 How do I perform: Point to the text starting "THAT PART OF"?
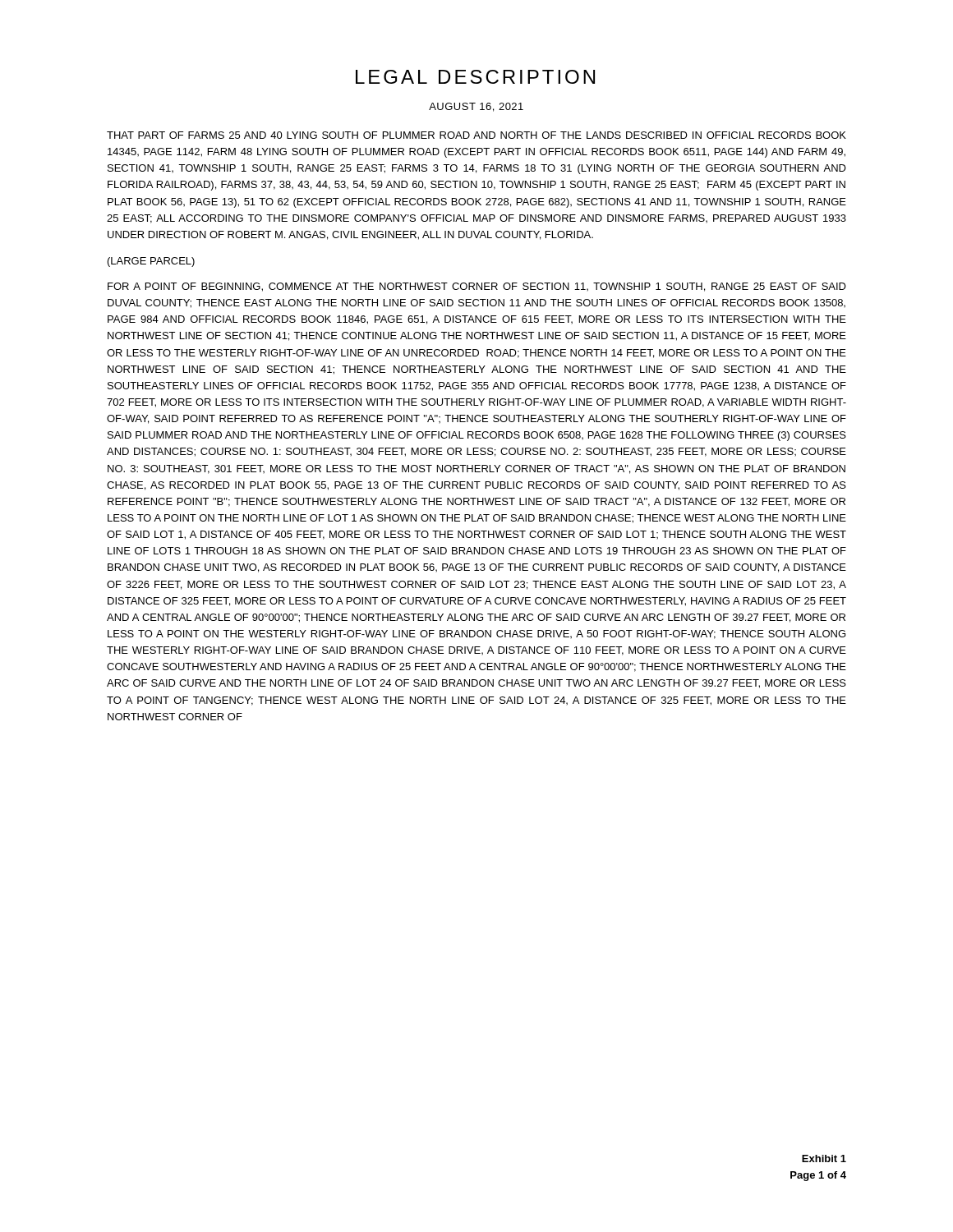[476, 185]
